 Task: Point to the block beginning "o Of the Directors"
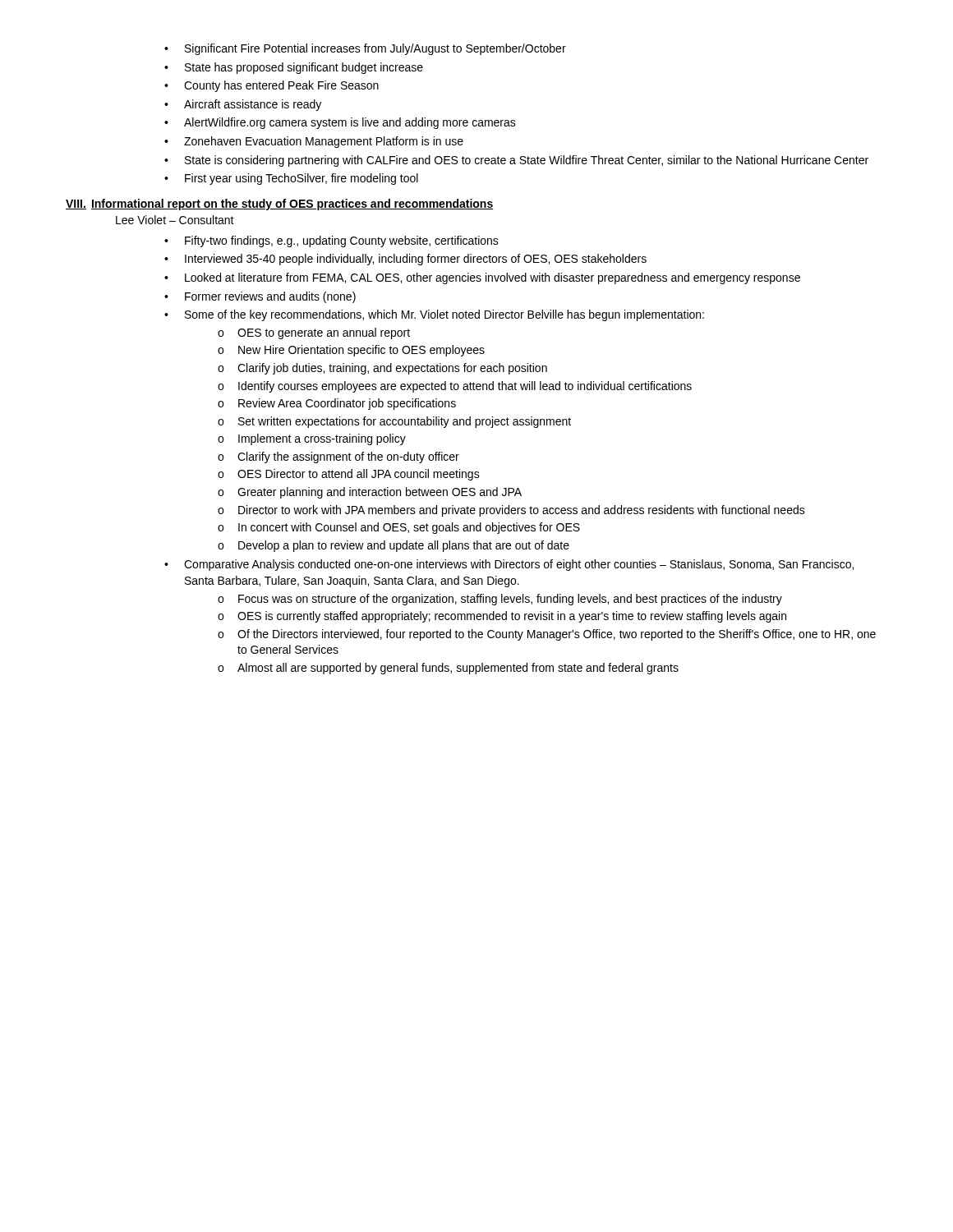click(552, 643)
